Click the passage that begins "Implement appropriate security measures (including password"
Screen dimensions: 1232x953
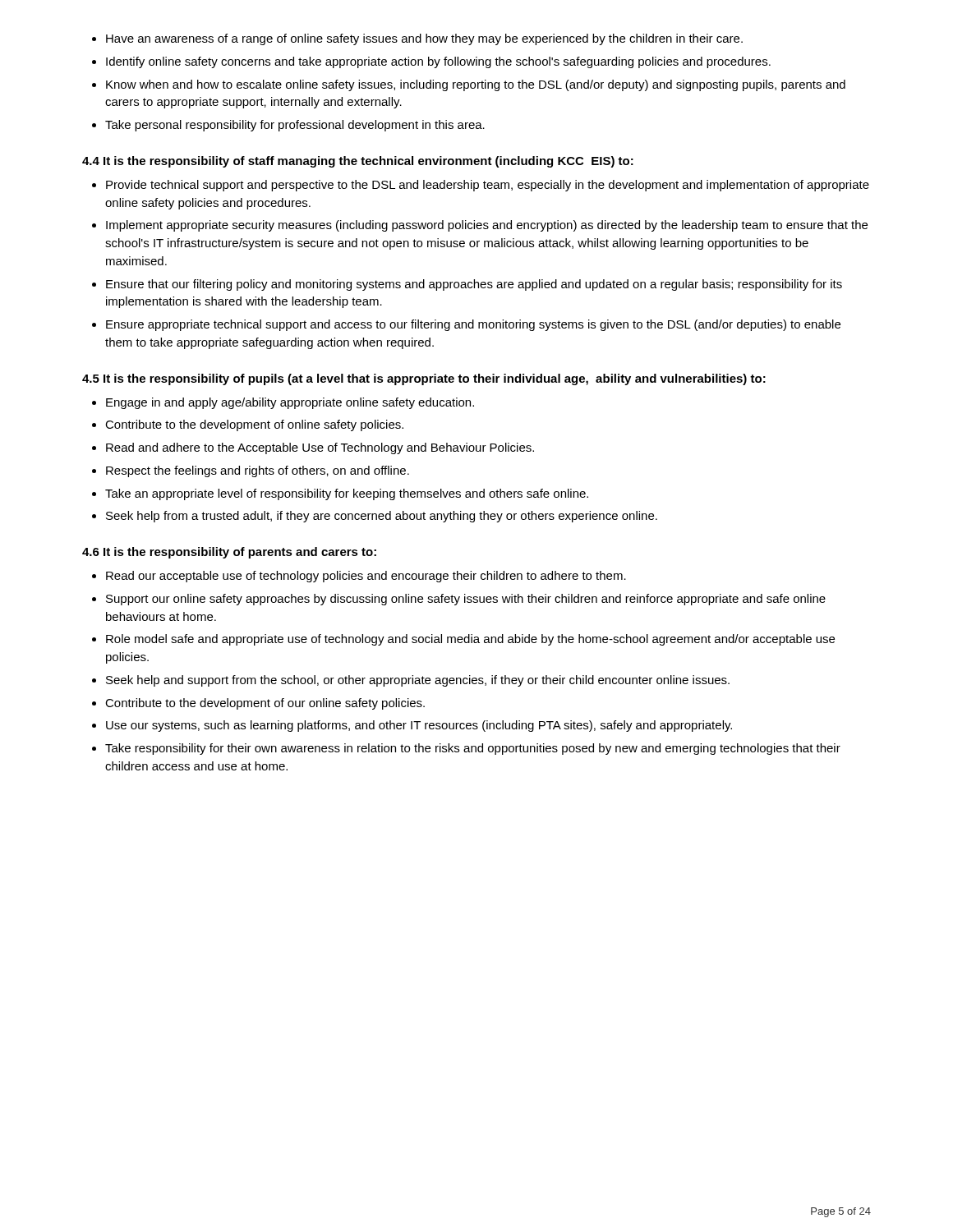488,243
